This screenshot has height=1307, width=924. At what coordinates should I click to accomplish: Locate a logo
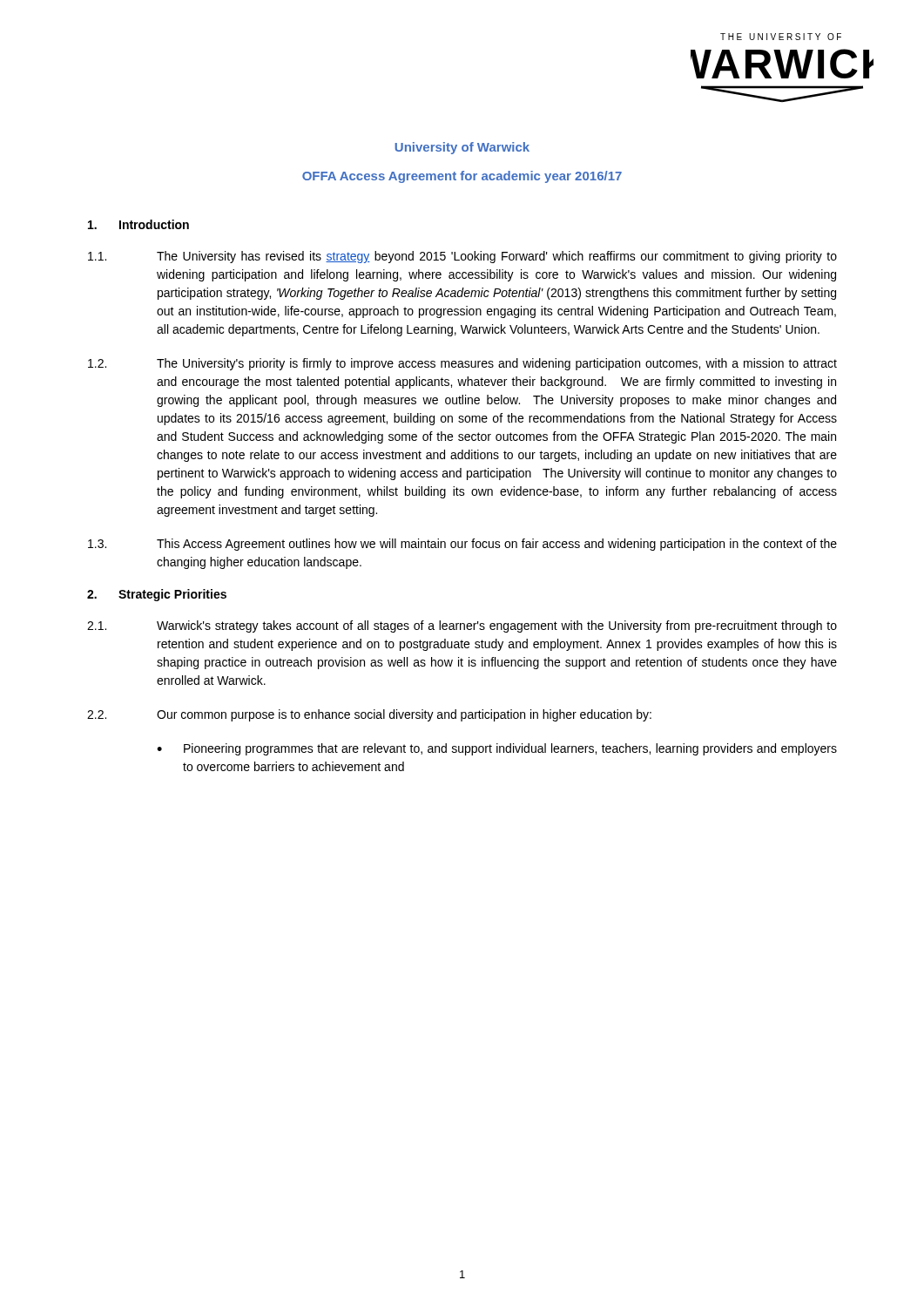tap(782, 64)
